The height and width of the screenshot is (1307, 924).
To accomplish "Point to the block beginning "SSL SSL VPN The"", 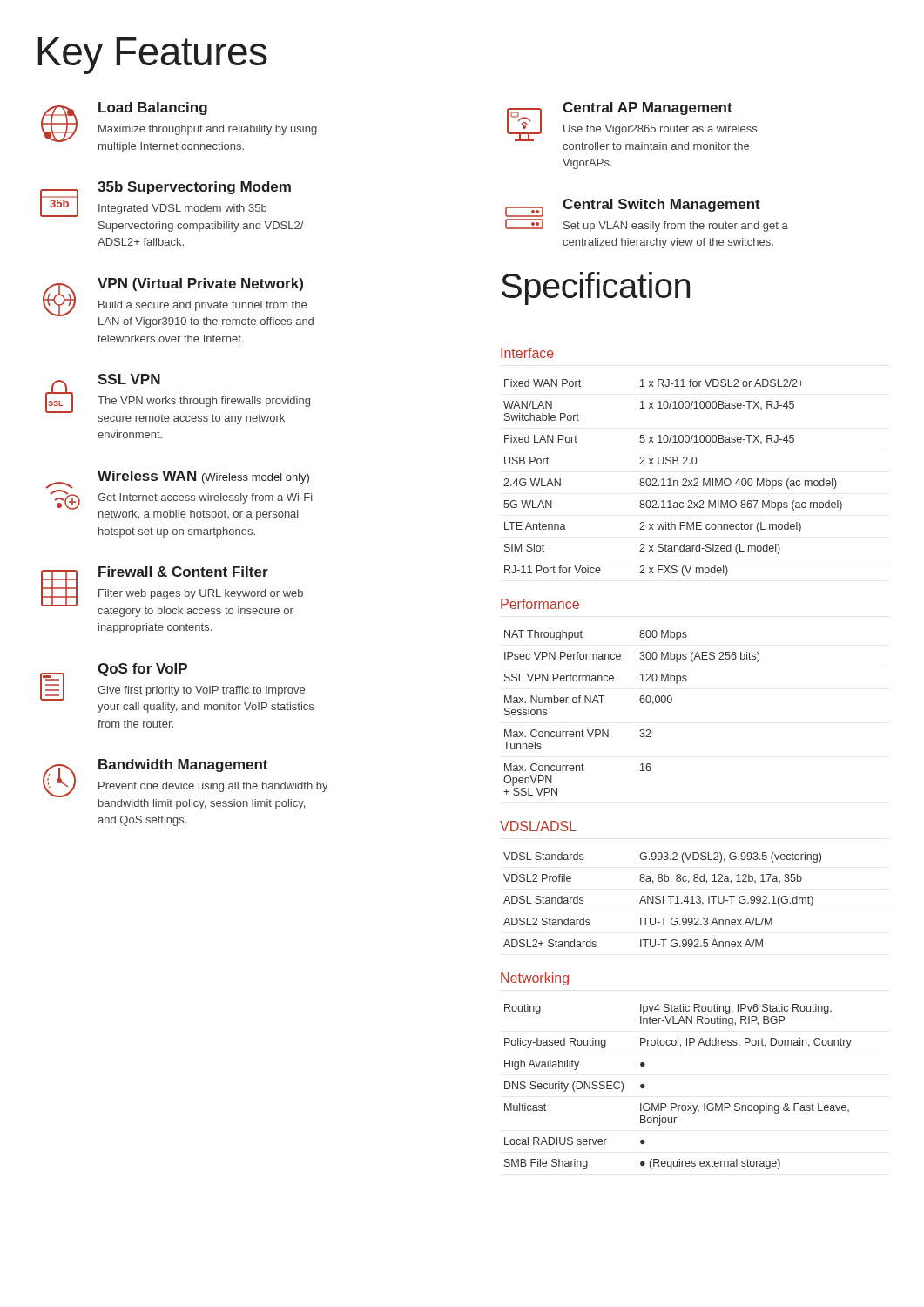I will [173, 407].
